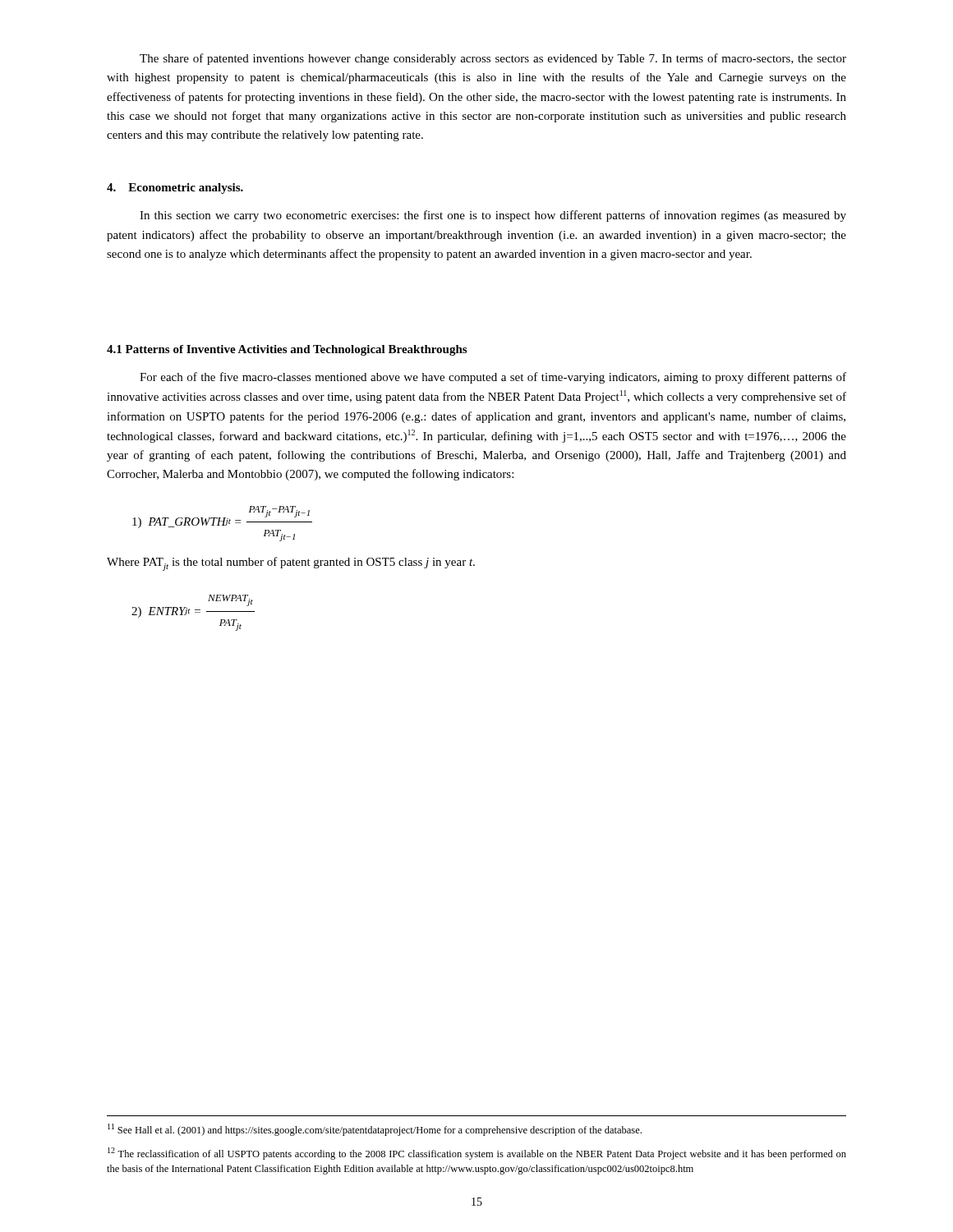Select the text block containing "For each of the"
Screen dimensions: 1232x953
[x=476, y=426]
